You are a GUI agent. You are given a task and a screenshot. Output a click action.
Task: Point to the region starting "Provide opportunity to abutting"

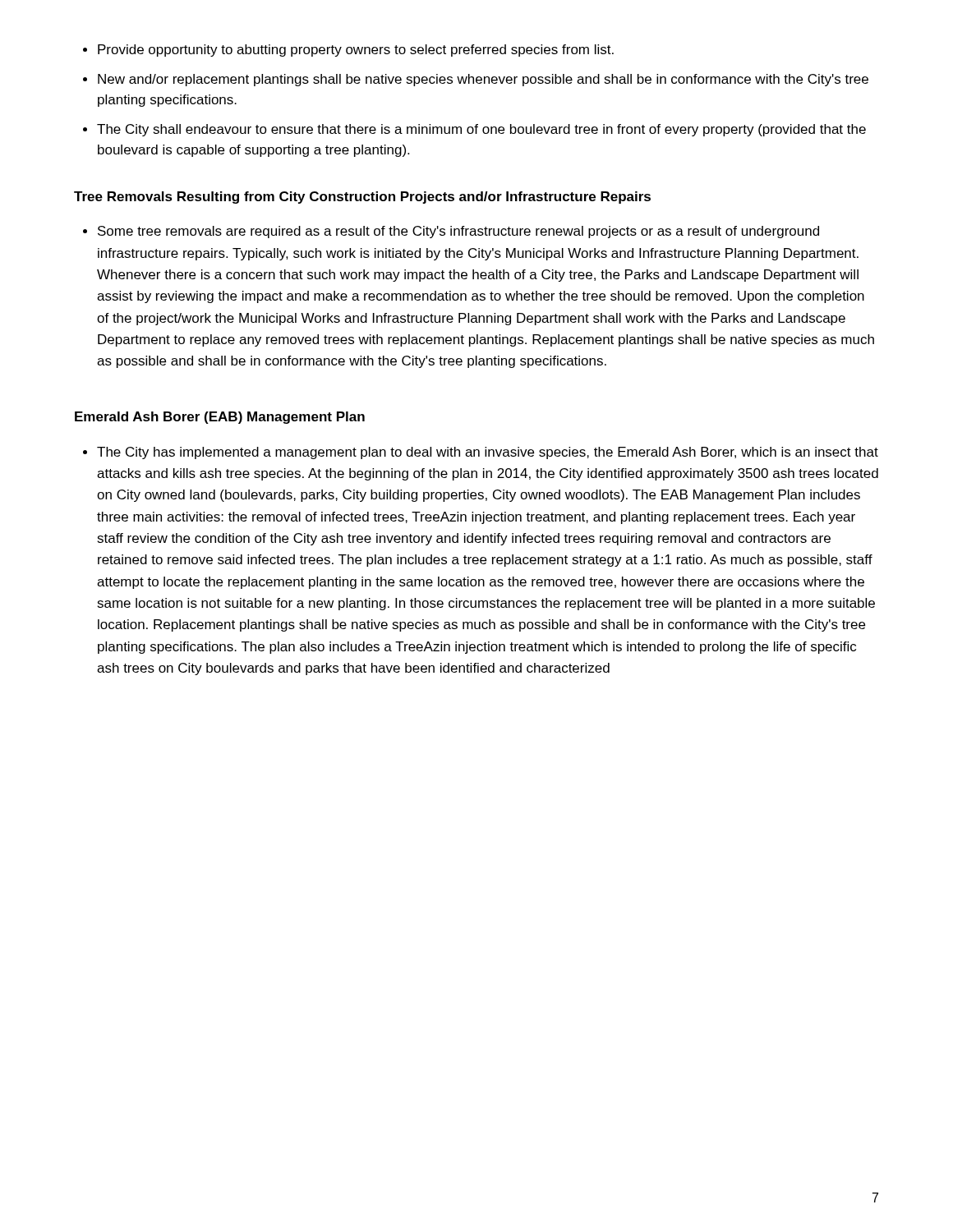coord(348,51)
